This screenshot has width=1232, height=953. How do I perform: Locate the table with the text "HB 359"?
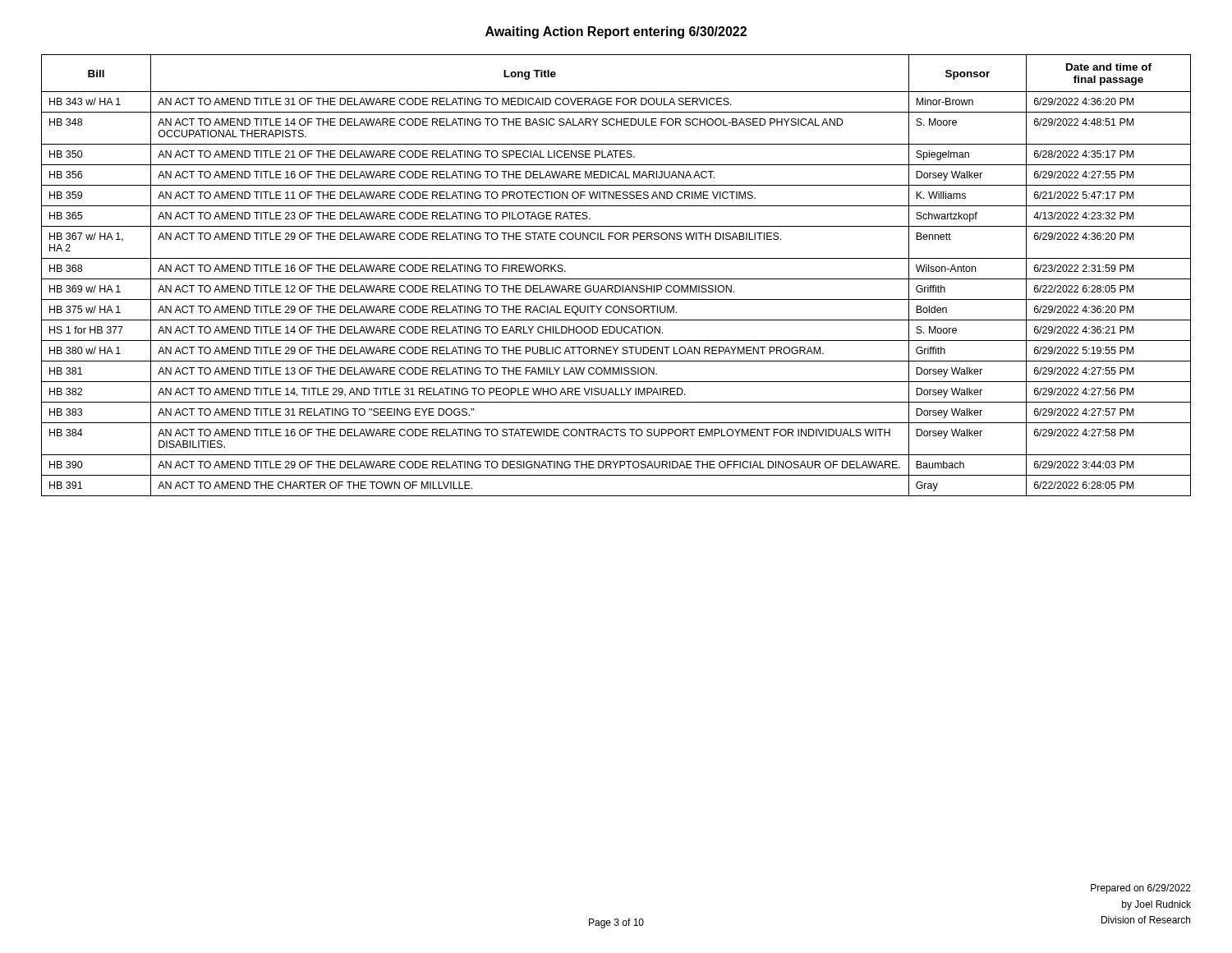pos(616,275)
